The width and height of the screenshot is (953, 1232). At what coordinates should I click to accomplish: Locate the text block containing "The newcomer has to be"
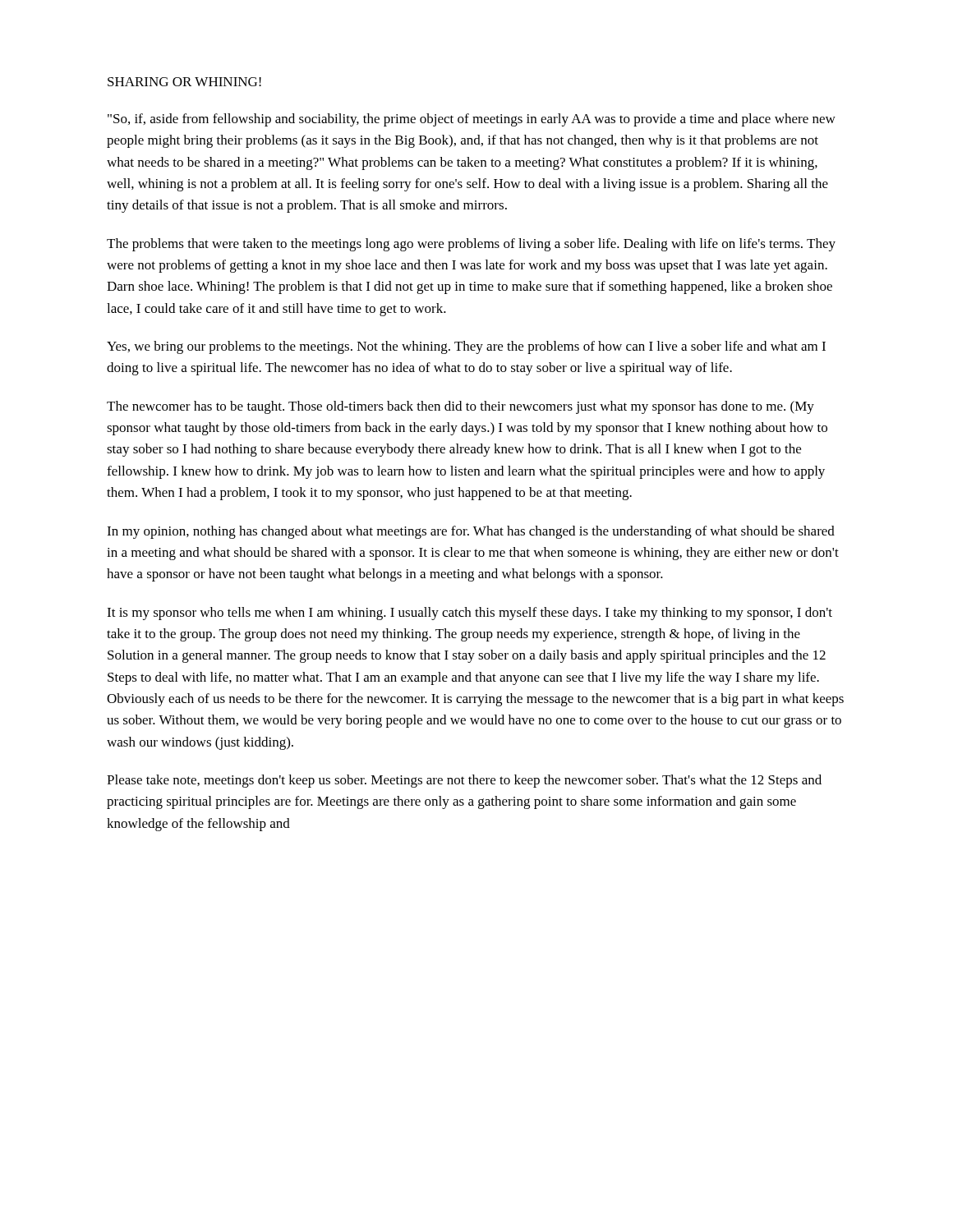pyautogui.click(x=467, y=449)
